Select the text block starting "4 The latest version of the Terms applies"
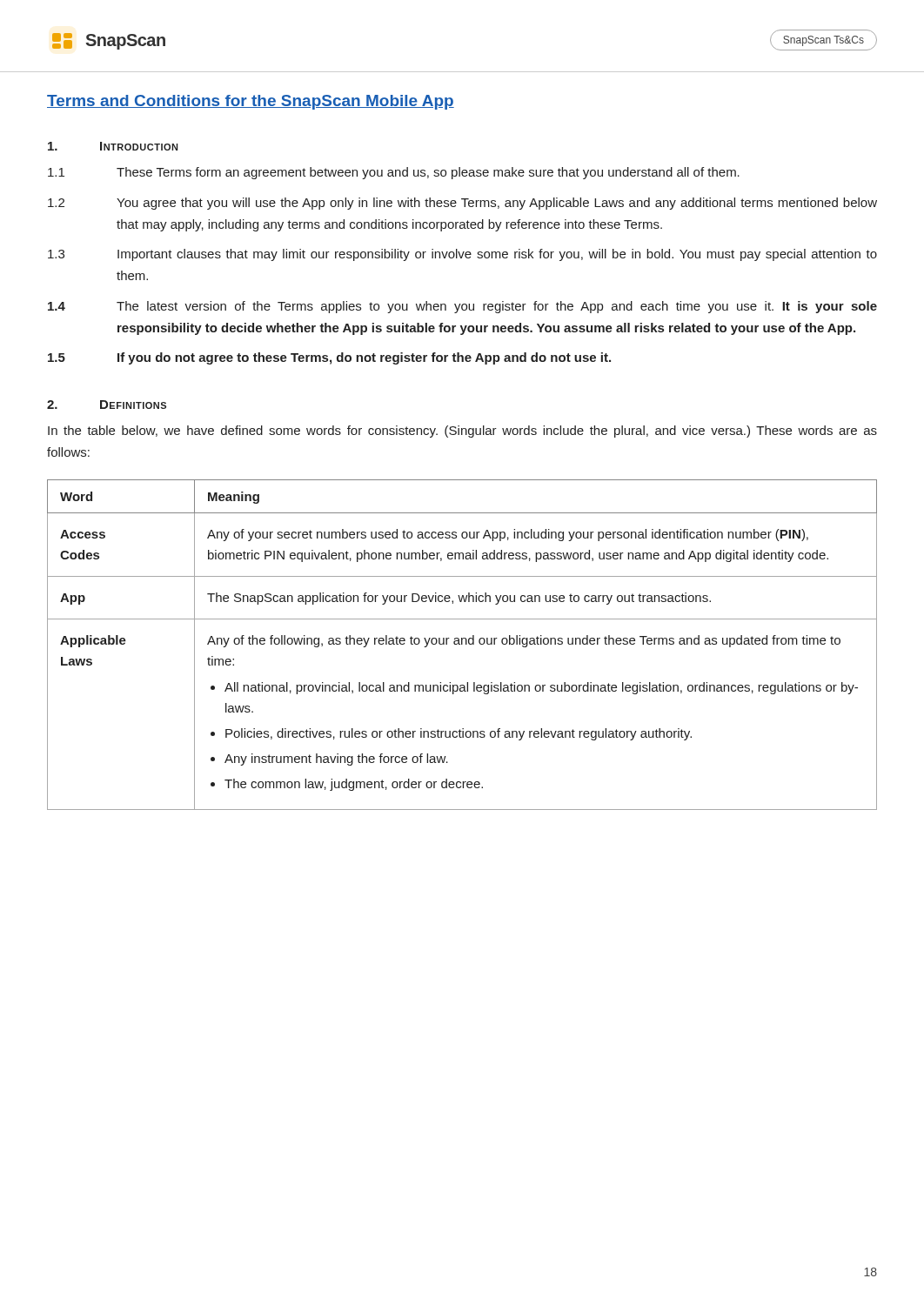This screenshot has width=924, height=1305. 462,317
